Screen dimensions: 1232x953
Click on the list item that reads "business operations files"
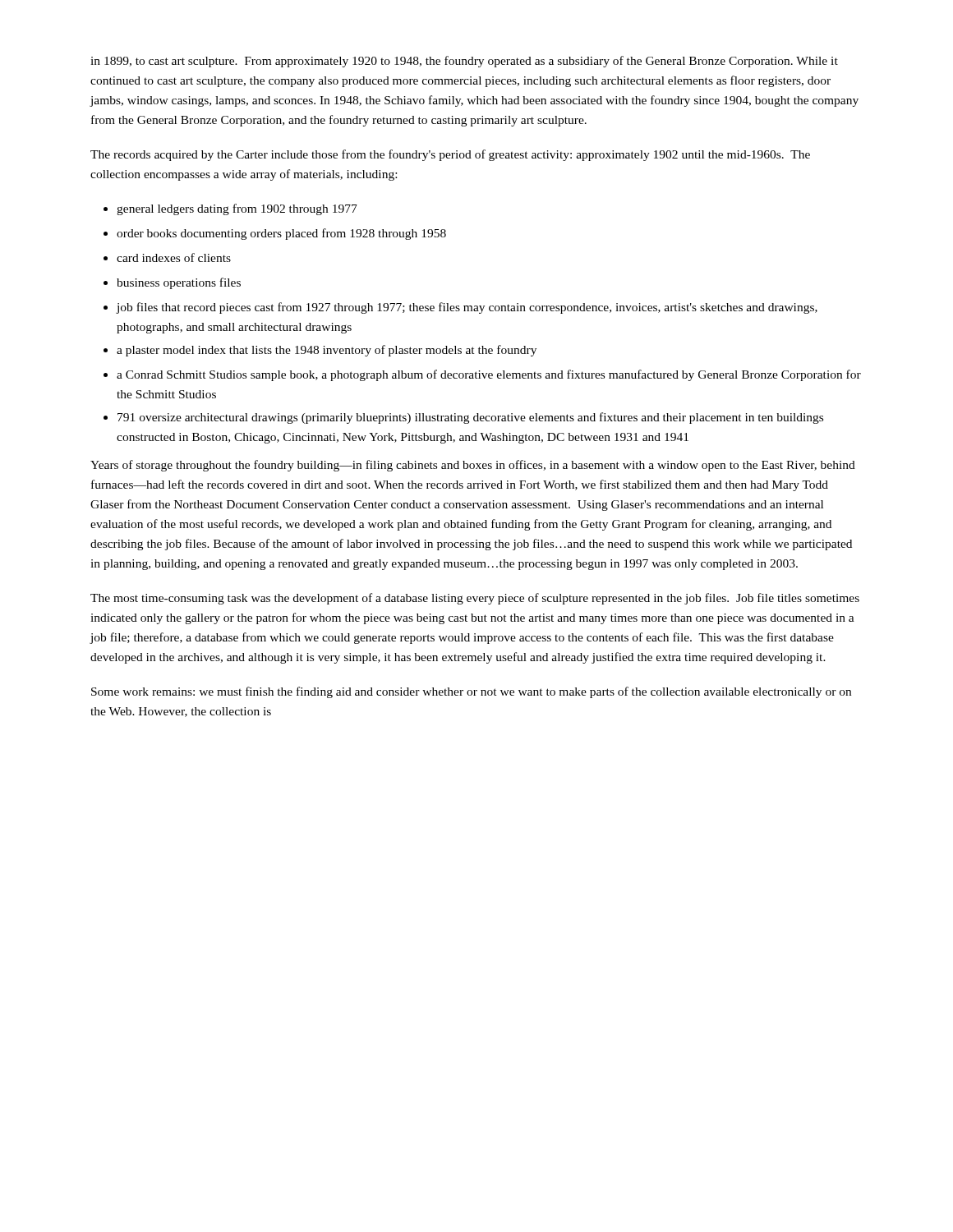pos(179,282)
